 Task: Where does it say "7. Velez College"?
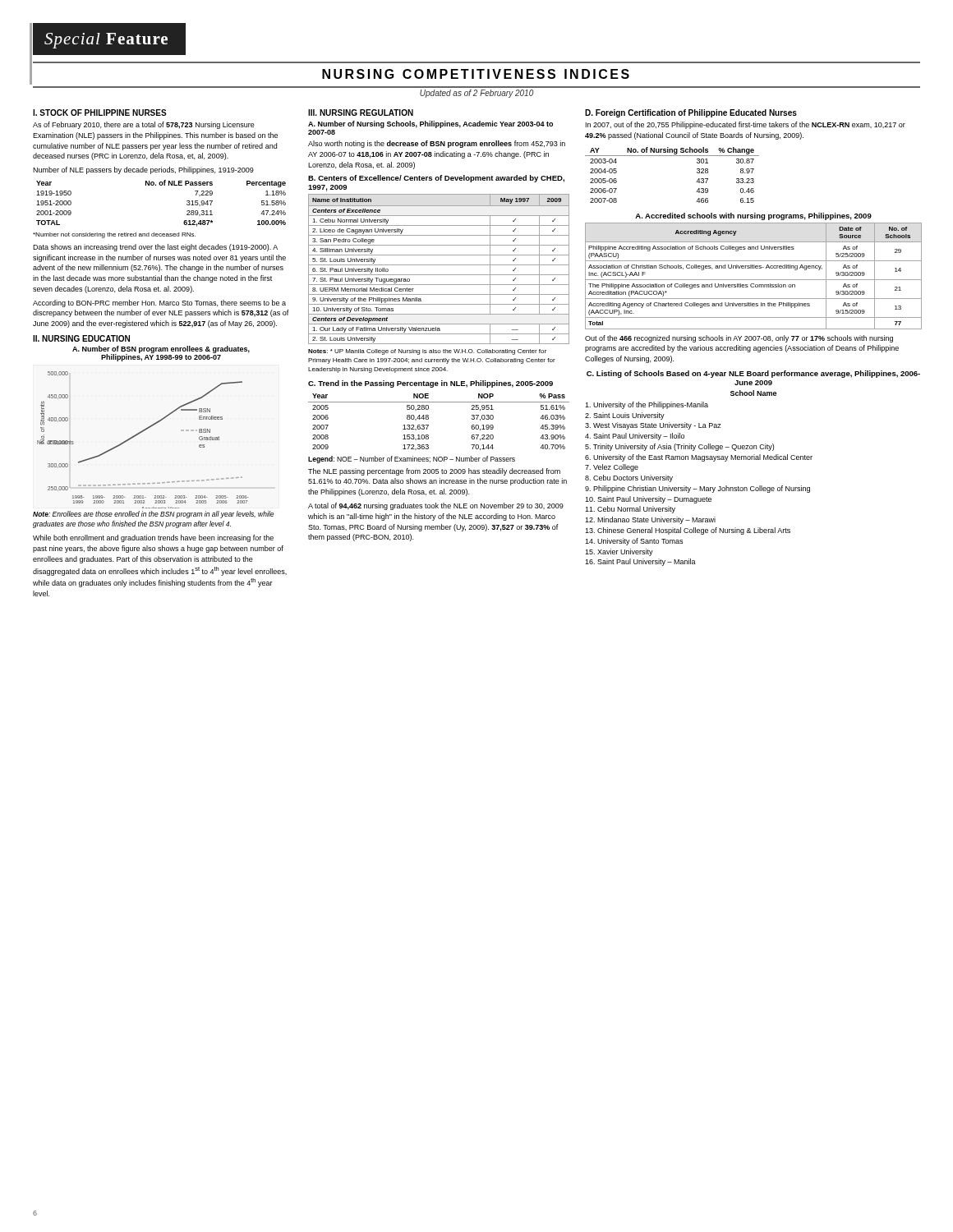coord(612,468)
